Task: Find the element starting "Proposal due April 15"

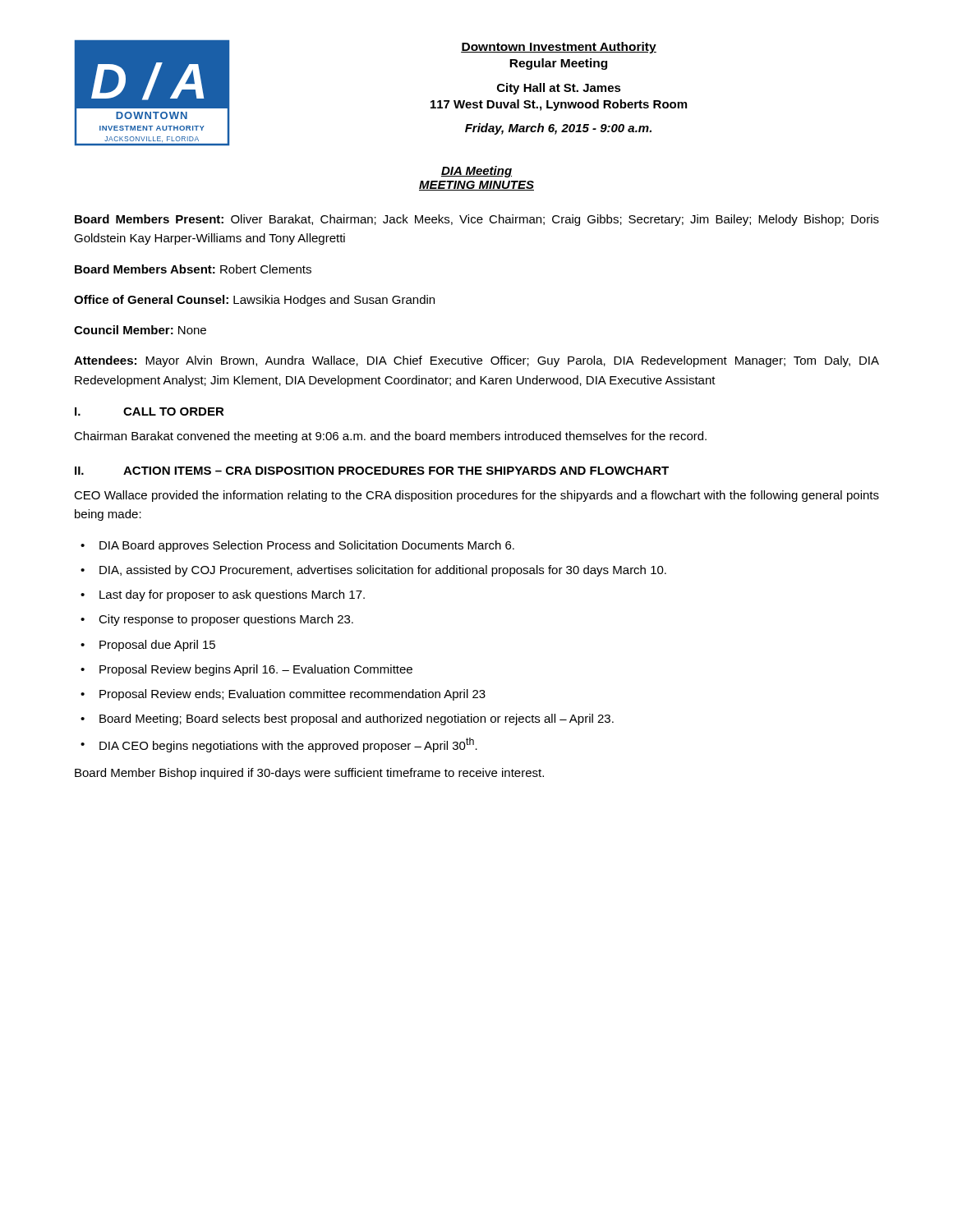Action: tap(157, 644)
